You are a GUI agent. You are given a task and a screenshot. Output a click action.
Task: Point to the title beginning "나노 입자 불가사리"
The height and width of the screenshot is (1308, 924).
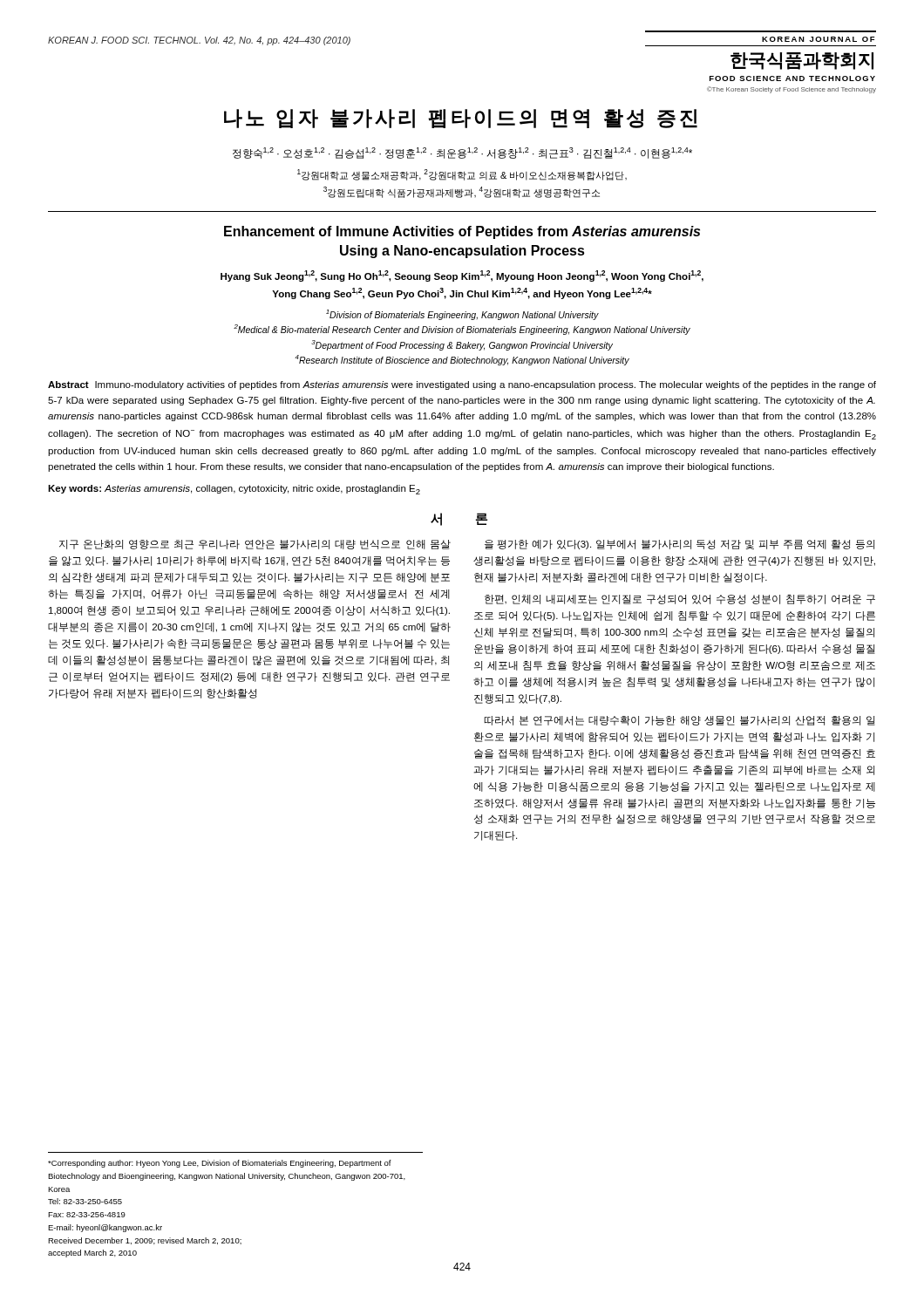(x=462, y=118)
